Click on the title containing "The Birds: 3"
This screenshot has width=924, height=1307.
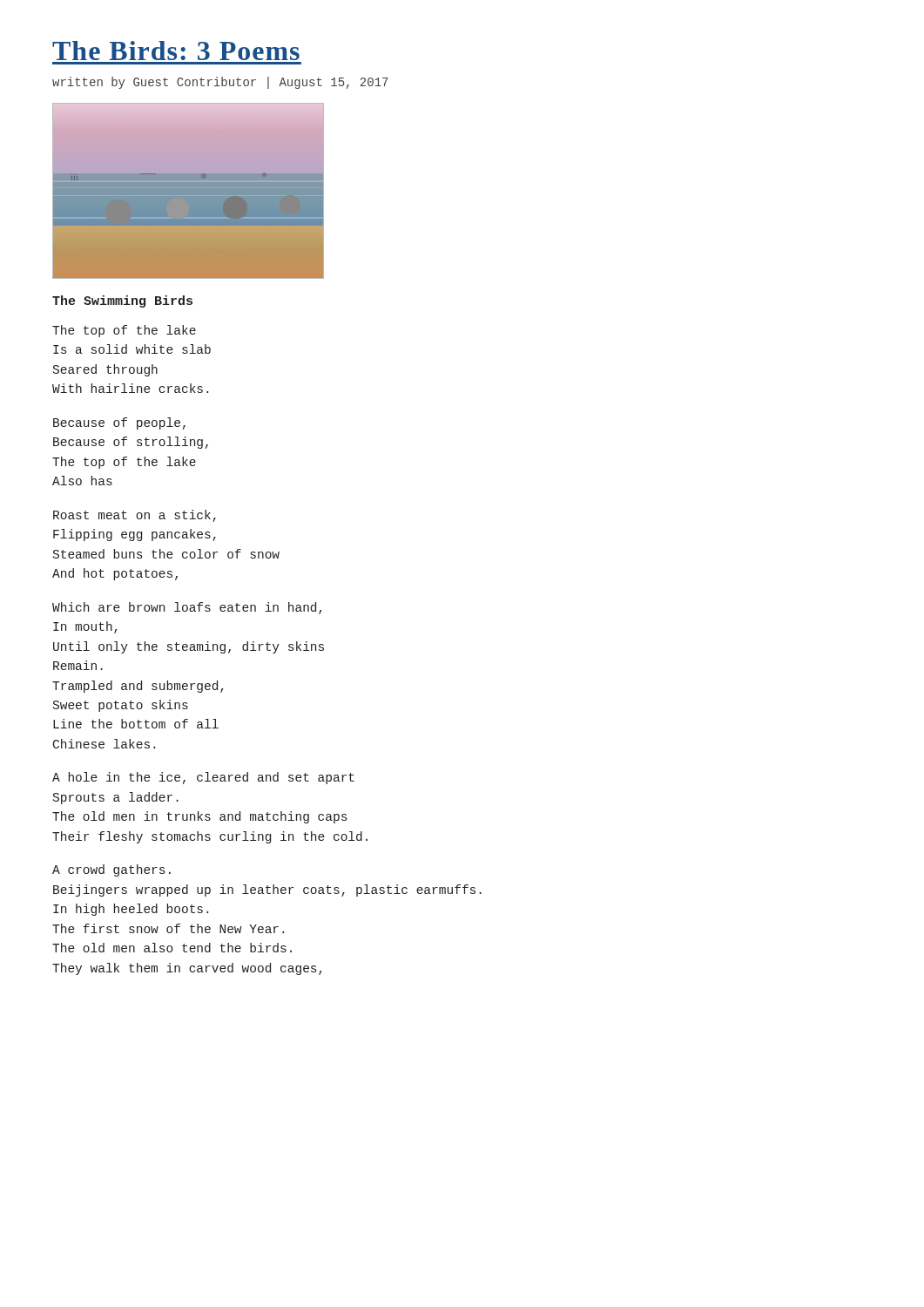point(177,51)
